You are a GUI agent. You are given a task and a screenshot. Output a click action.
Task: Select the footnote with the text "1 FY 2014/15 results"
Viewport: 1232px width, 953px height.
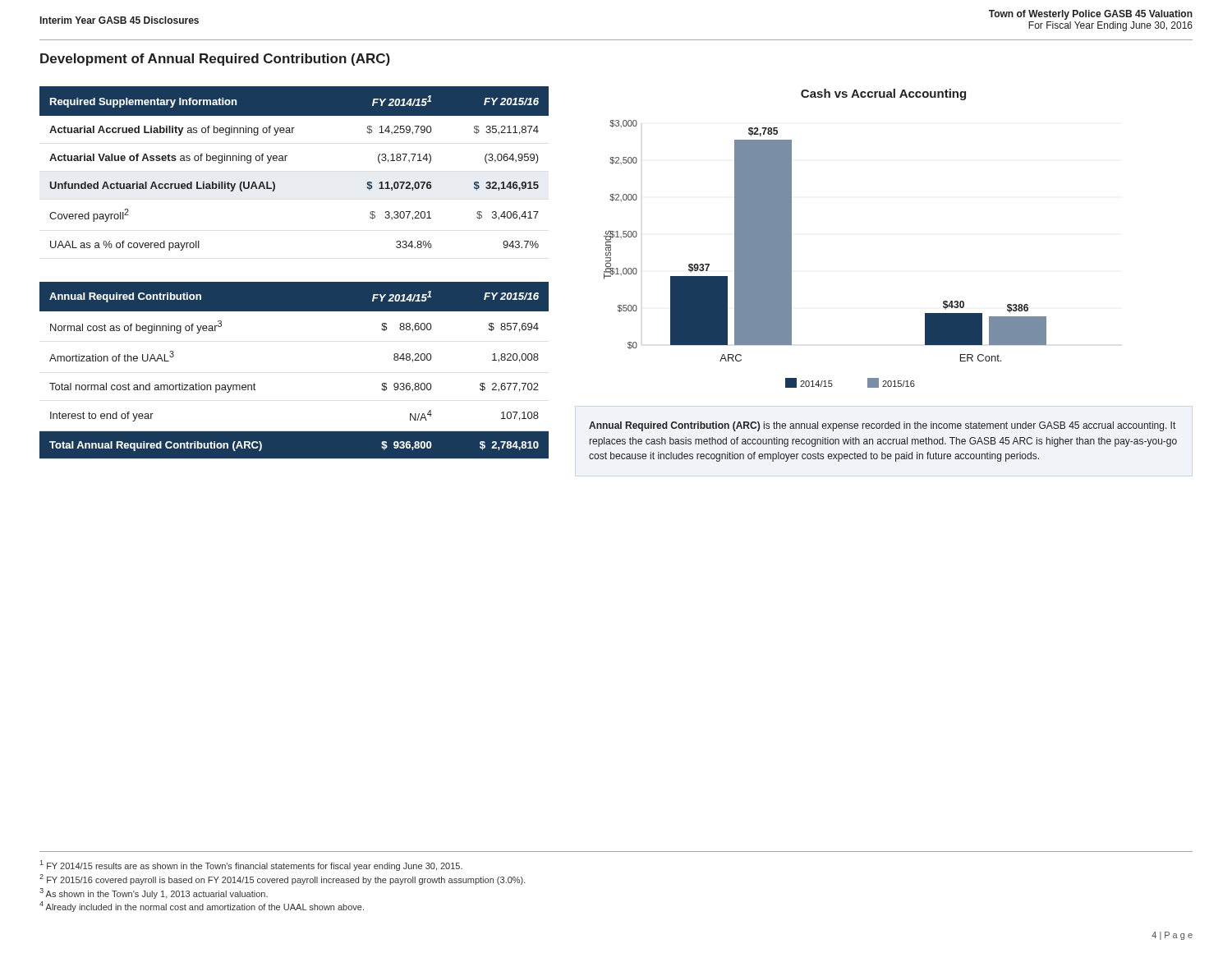(251, 866)
